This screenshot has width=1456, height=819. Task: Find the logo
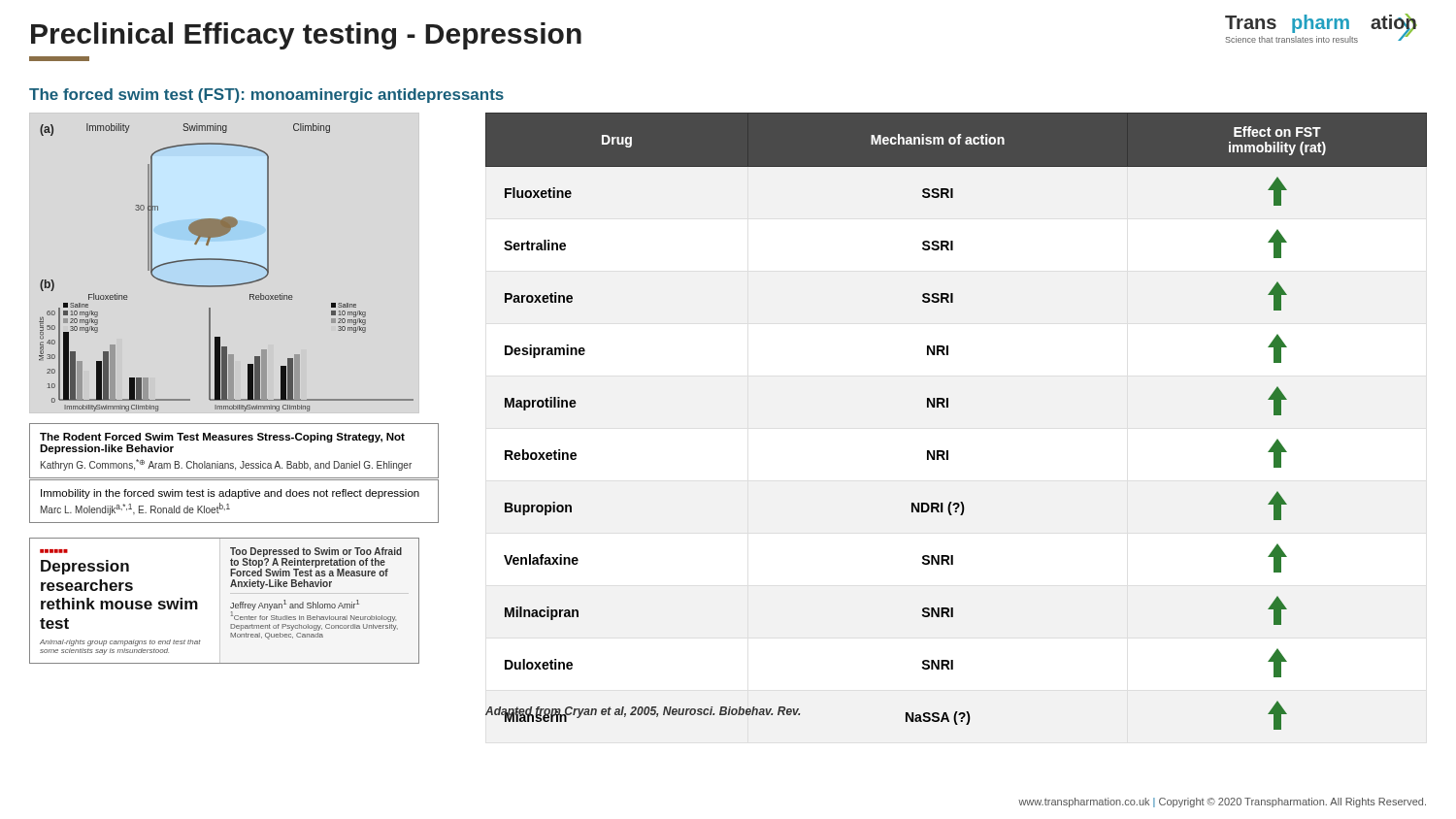[1327, 35]
